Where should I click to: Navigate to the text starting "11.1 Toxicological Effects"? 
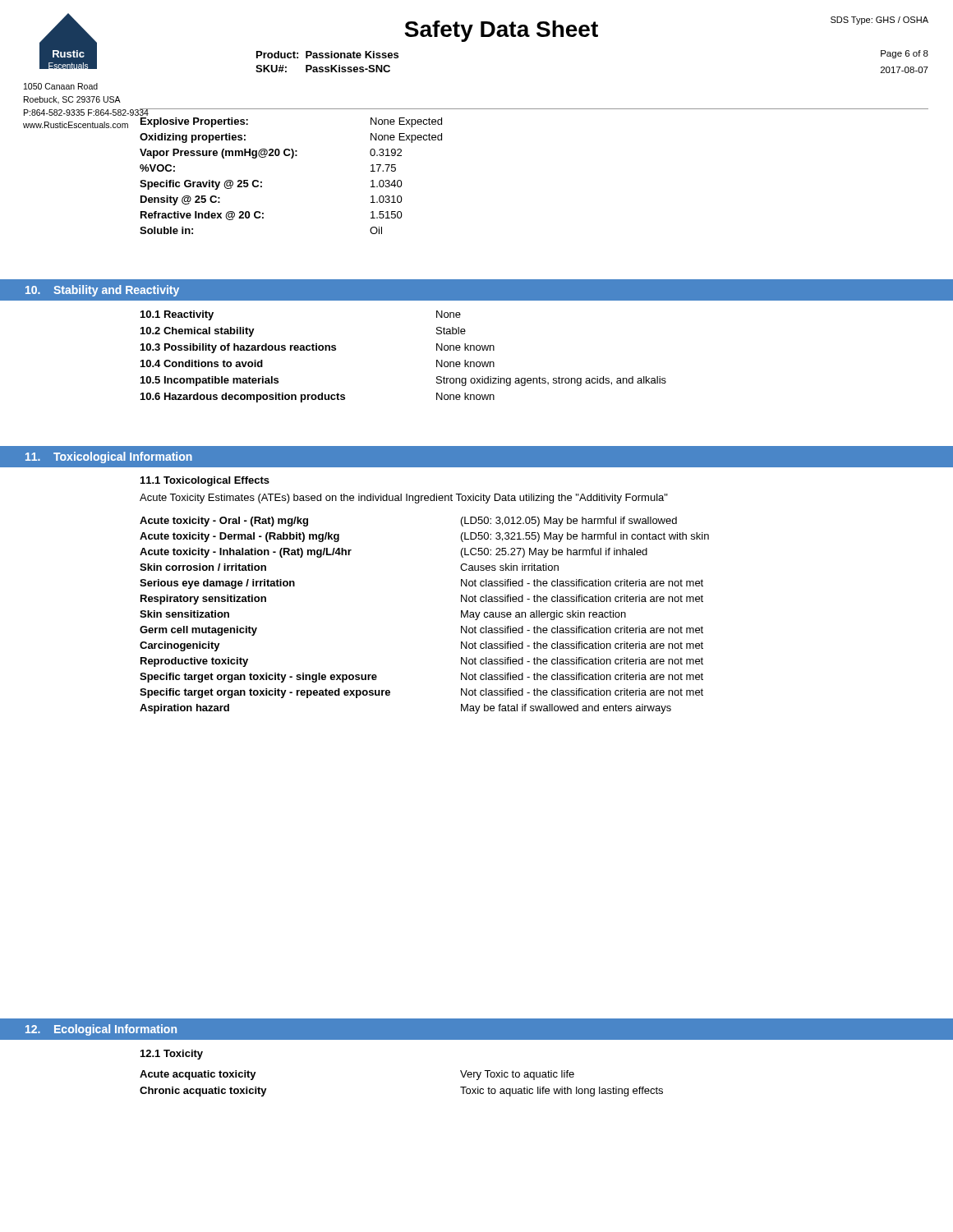205,480
